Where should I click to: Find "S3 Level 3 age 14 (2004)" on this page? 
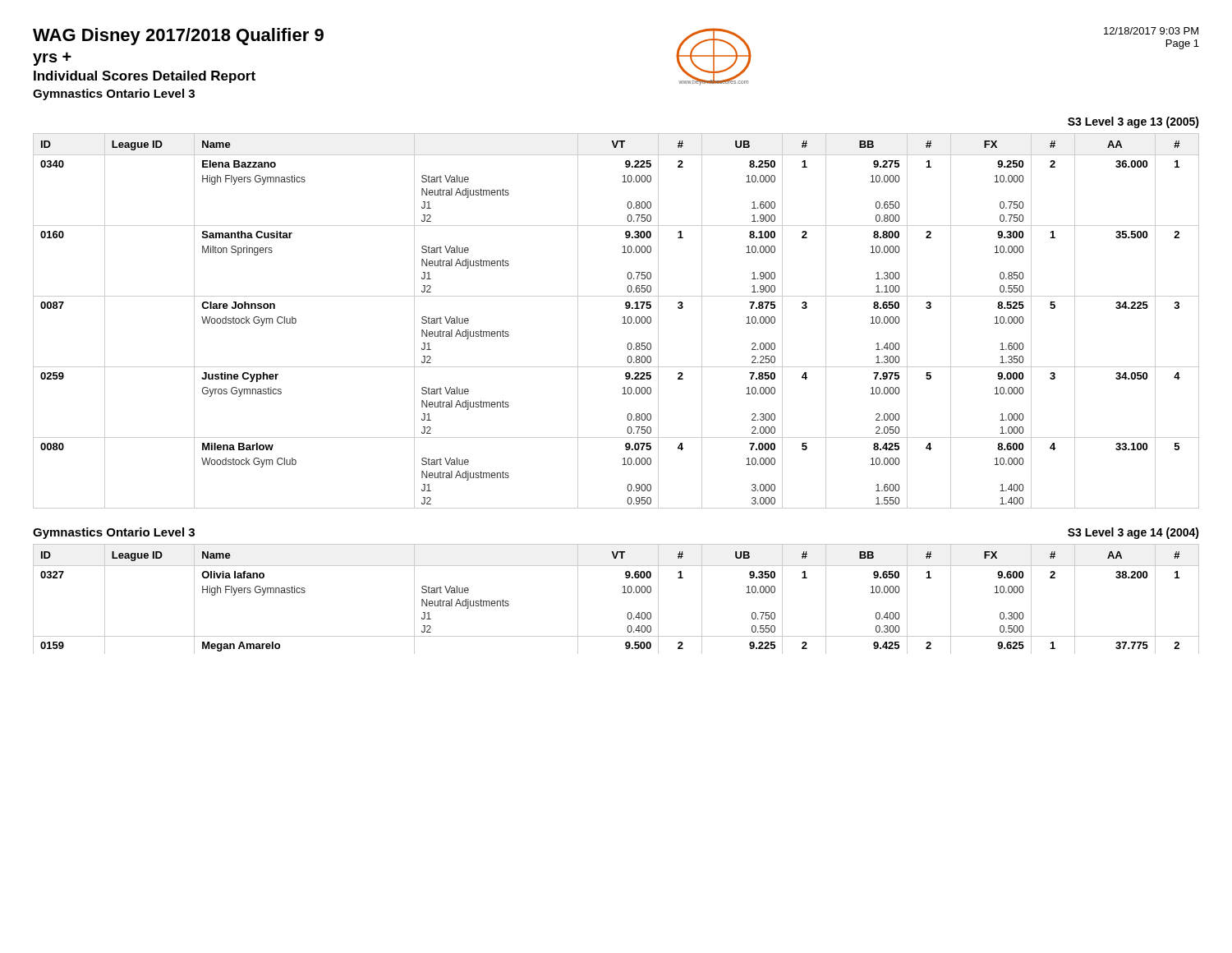1133,532
